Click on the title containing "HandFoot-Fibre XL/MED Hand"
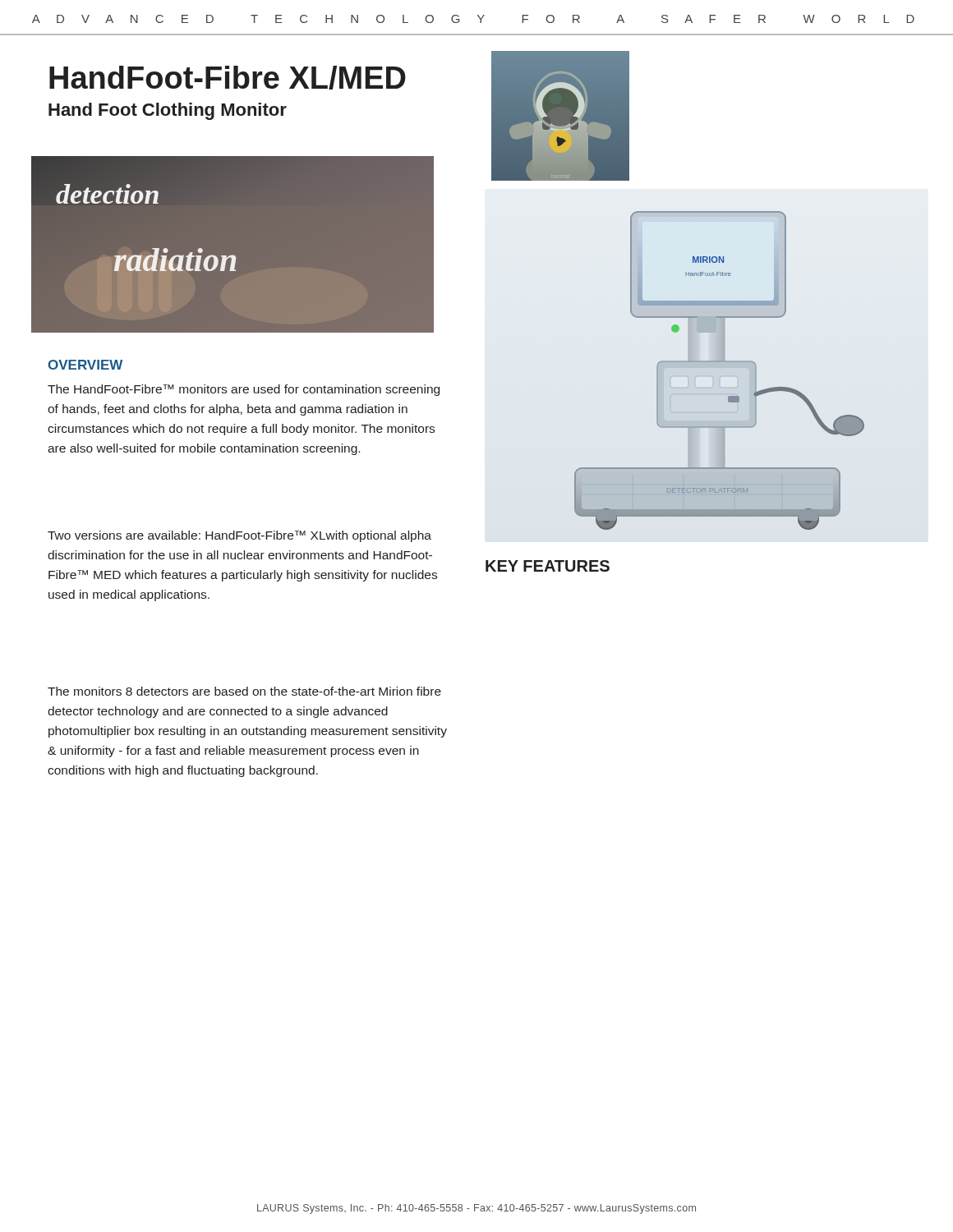Screen dimensions: 1232x953 pos(237,91)
